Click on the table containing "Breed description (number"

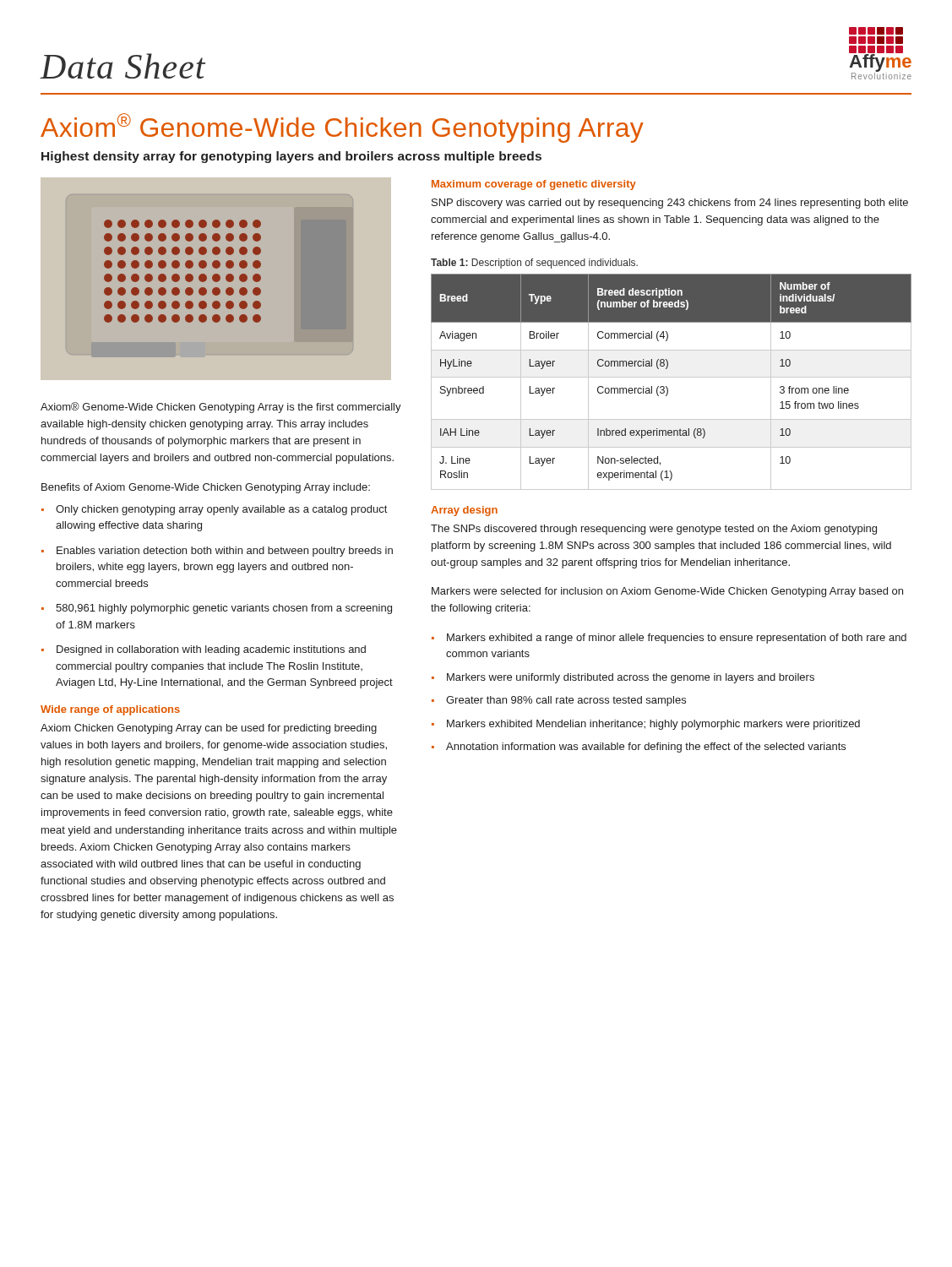[x=671, y=382]
